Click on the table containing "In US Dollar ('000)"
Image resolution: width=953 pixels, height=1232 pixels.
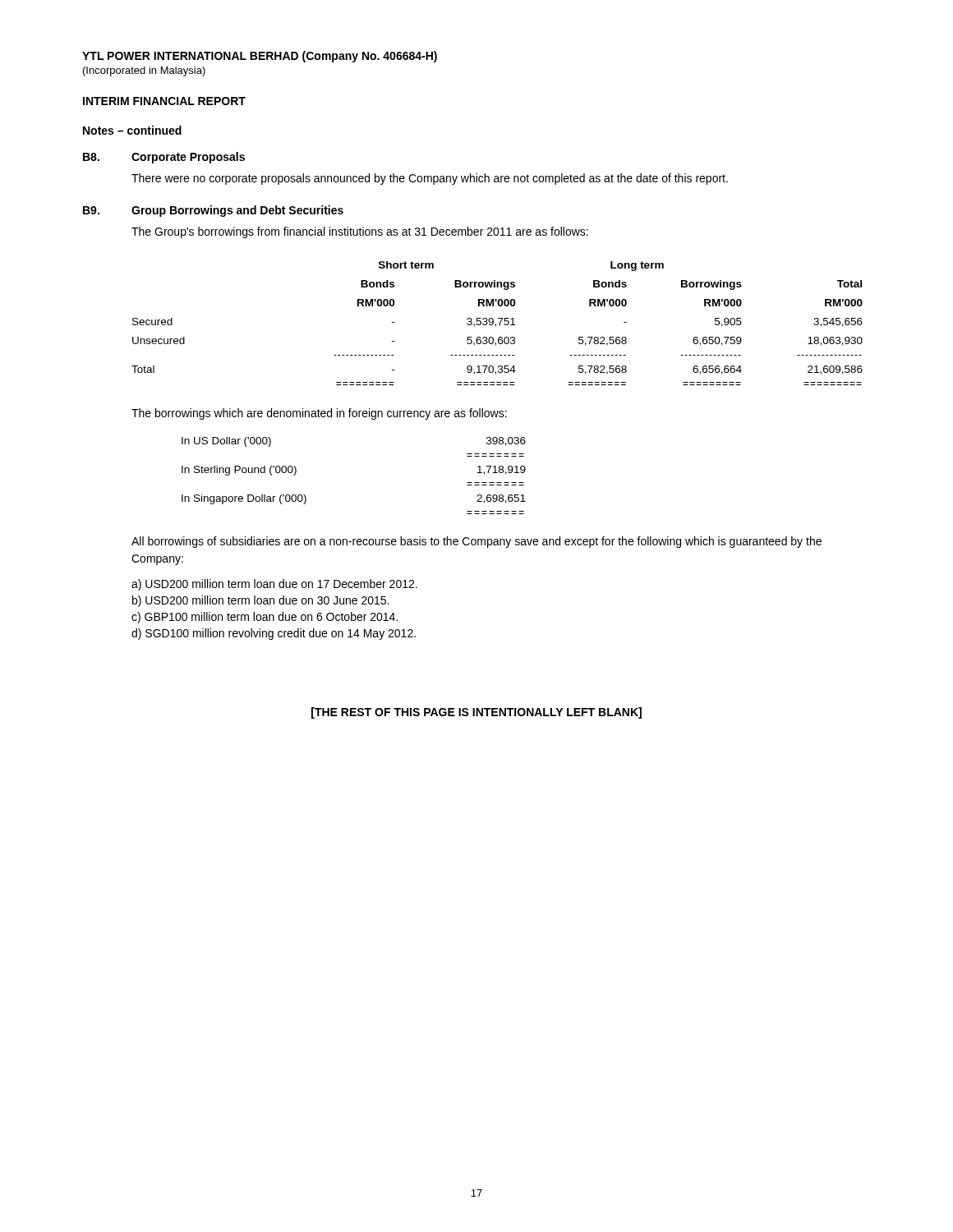(501, 475)
